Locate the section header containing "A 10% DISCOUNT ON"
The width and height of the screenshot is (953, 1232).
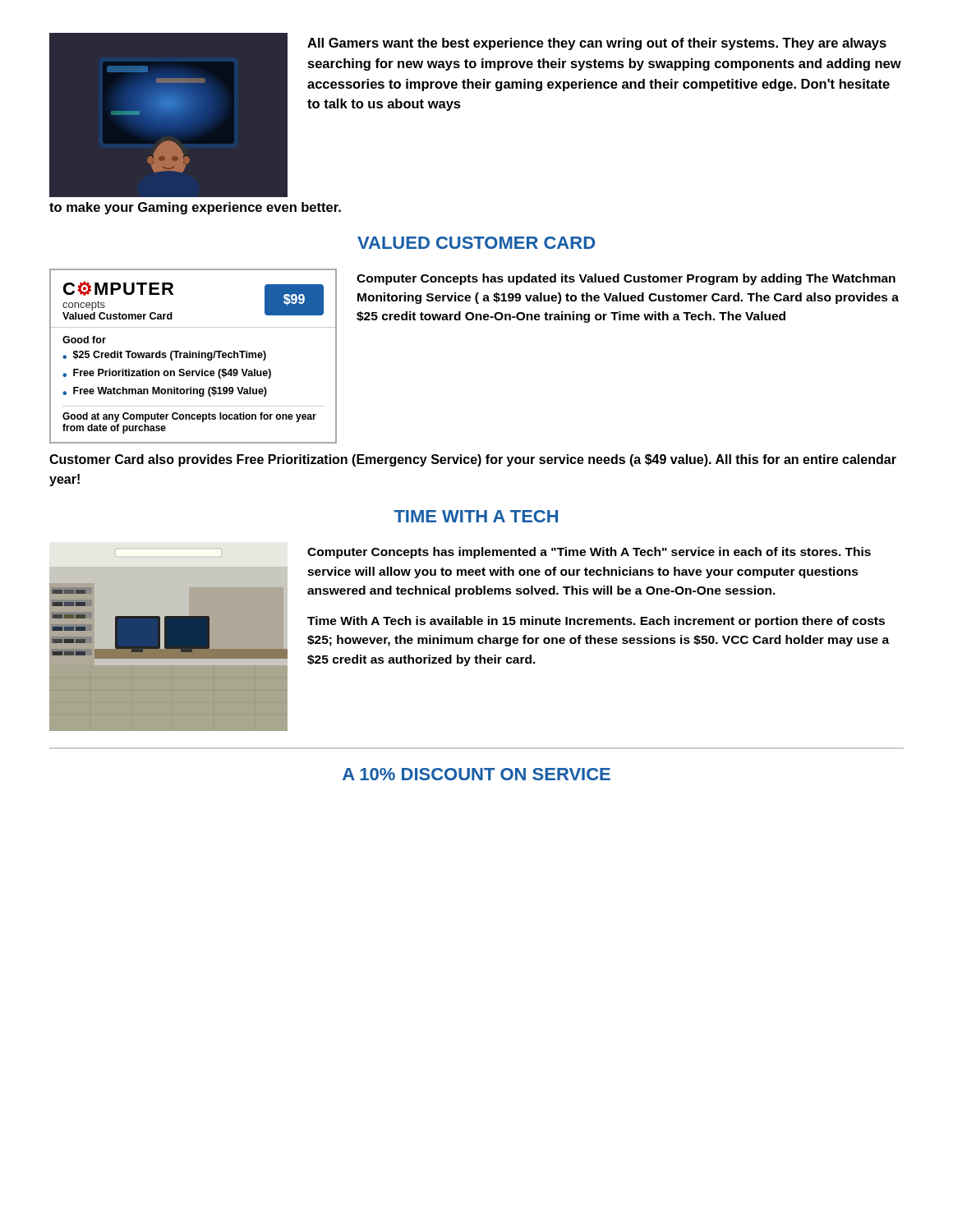[476, 774]
